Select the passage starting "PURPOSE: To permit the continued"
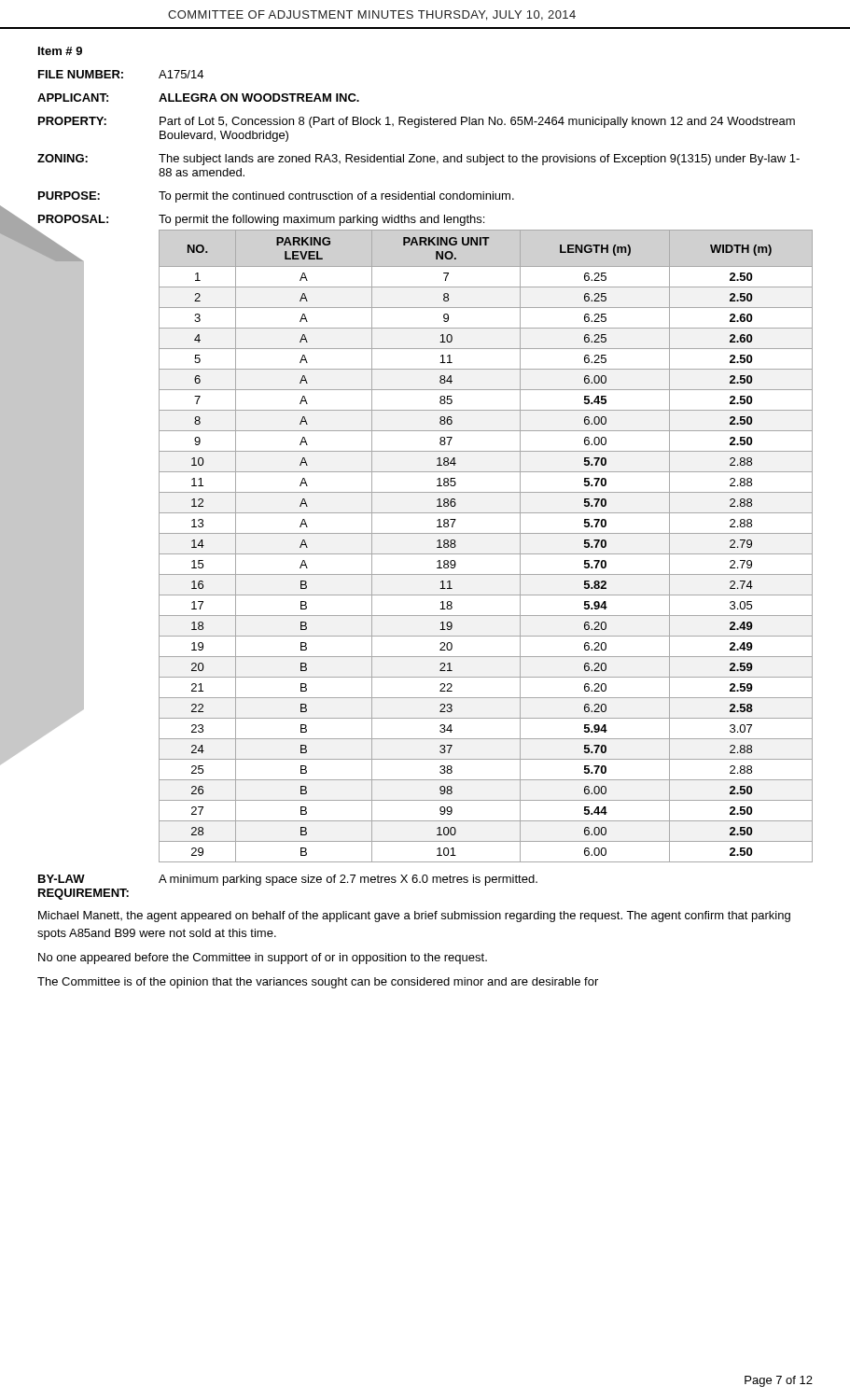 pyautogui.click(x=425, y=196)
